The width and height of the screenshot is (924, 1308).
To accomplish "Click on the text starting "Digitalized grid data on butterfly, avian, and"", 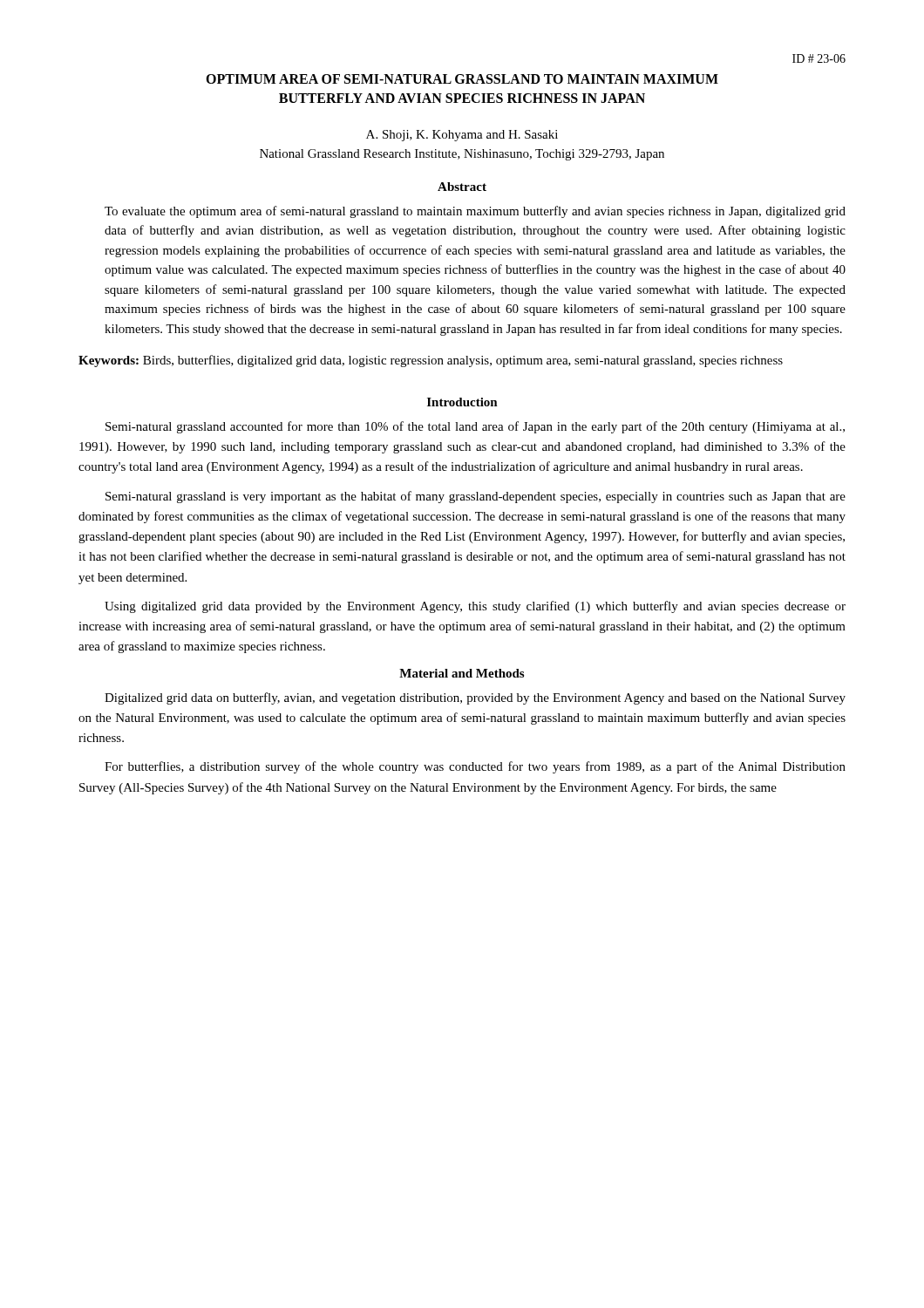I will click(475, 698).
